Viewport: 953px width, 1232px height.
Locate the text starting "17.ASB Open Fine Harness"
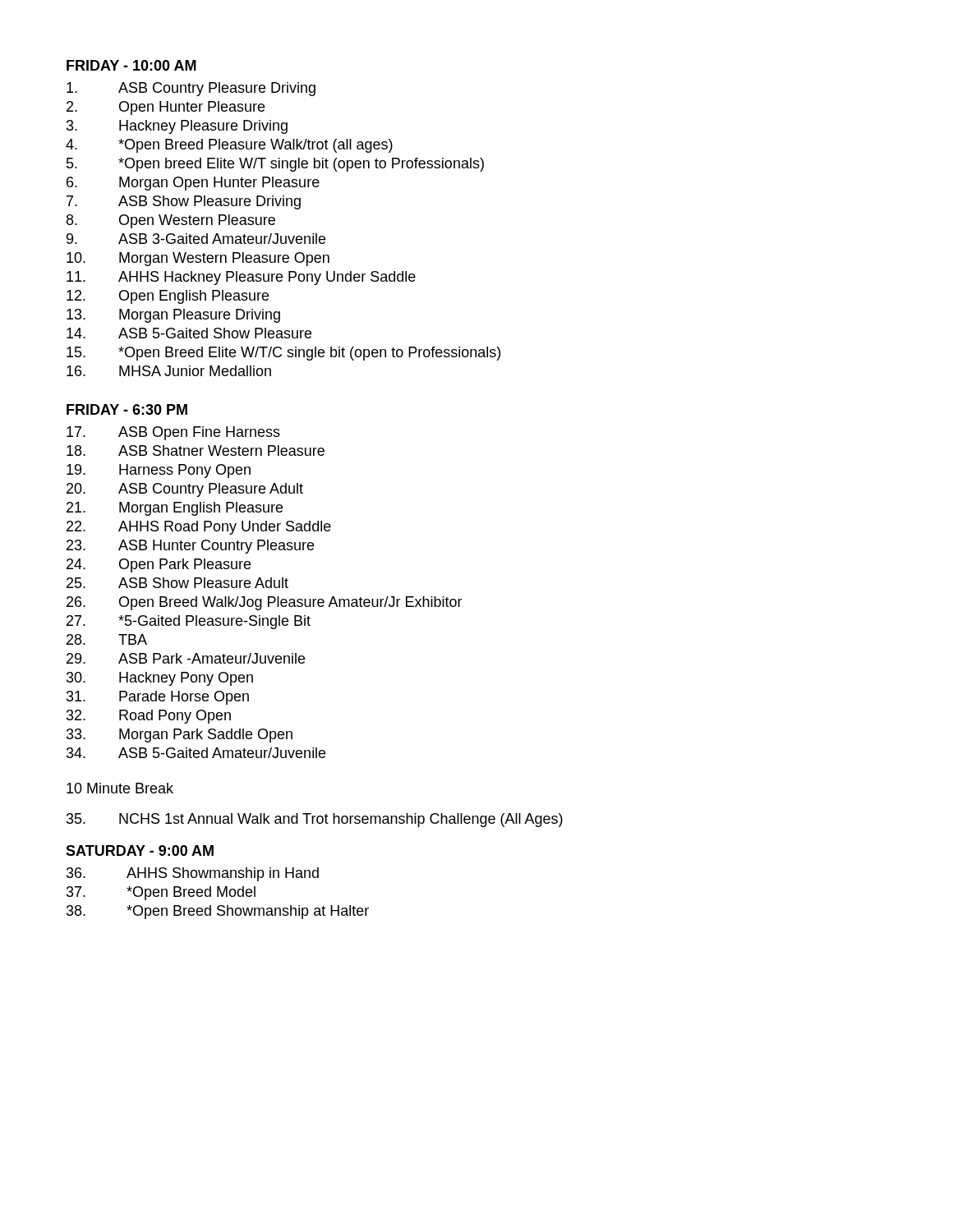pyautogui.click(x=173, y=433)
